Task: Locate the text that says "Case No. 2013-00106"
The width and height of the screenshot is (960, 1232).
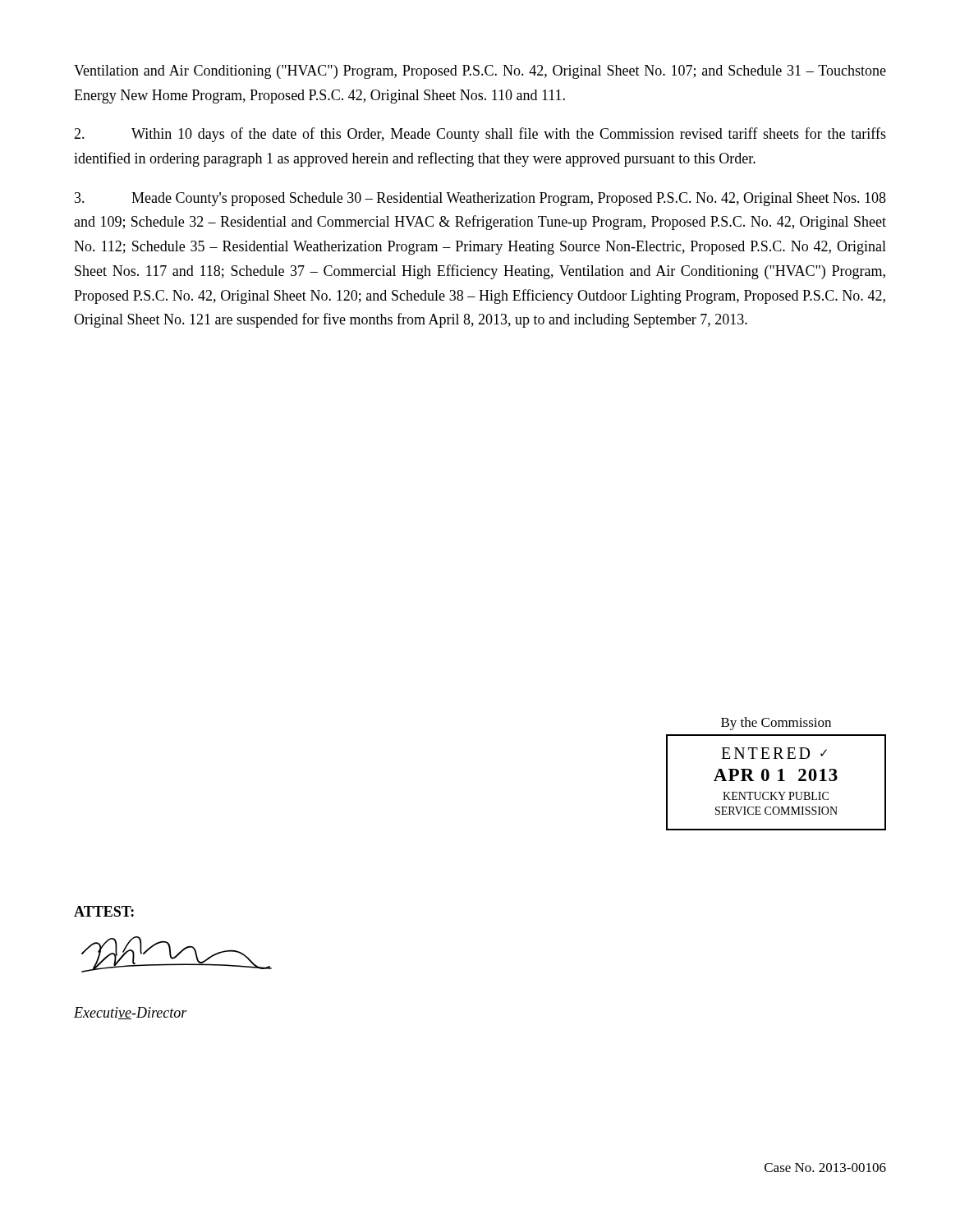Action: click(825, 1168)
